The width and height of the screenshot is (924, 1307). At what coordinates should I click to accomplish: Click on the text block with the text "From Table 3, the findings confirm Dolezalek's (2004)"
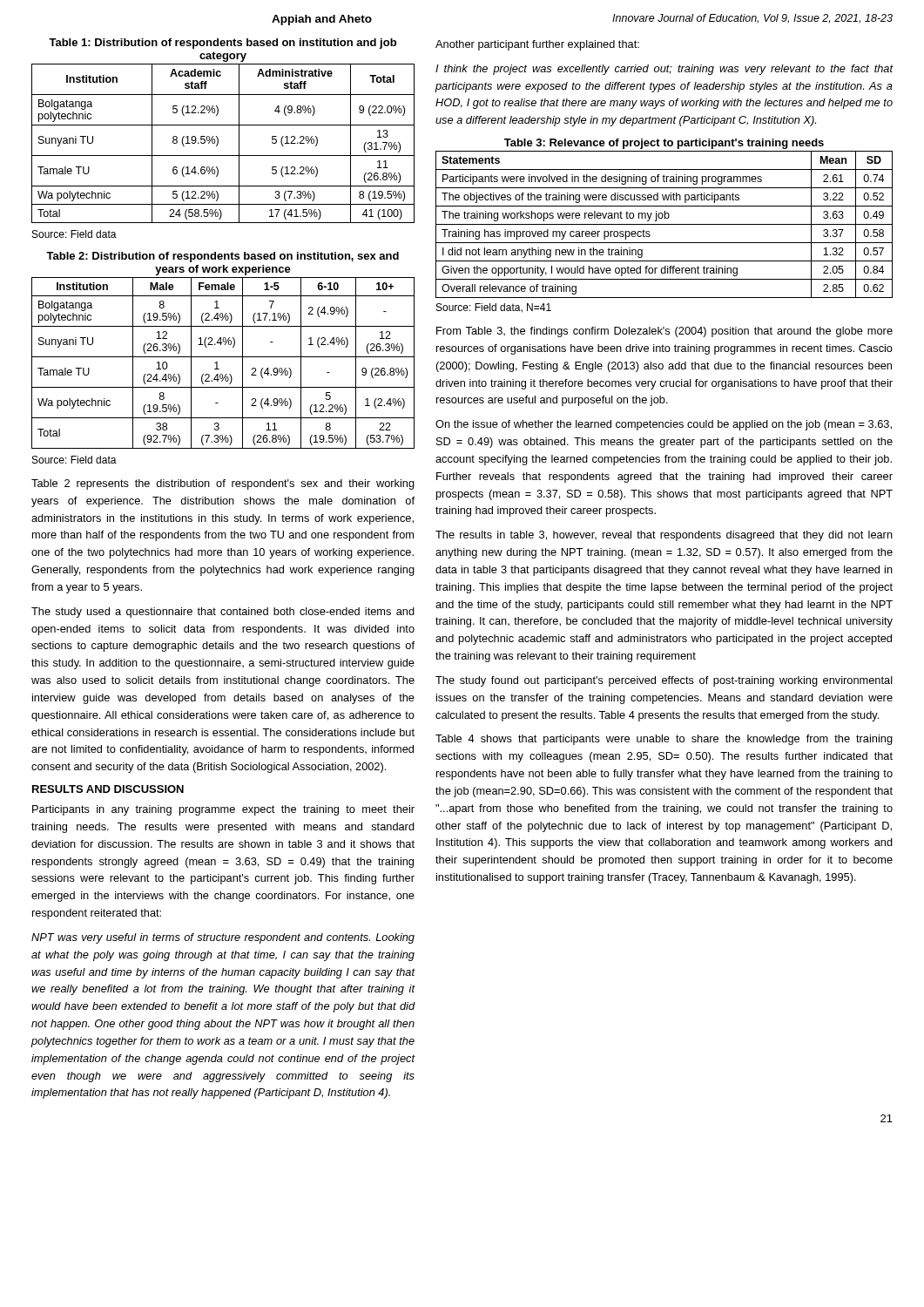coord(664,604)
